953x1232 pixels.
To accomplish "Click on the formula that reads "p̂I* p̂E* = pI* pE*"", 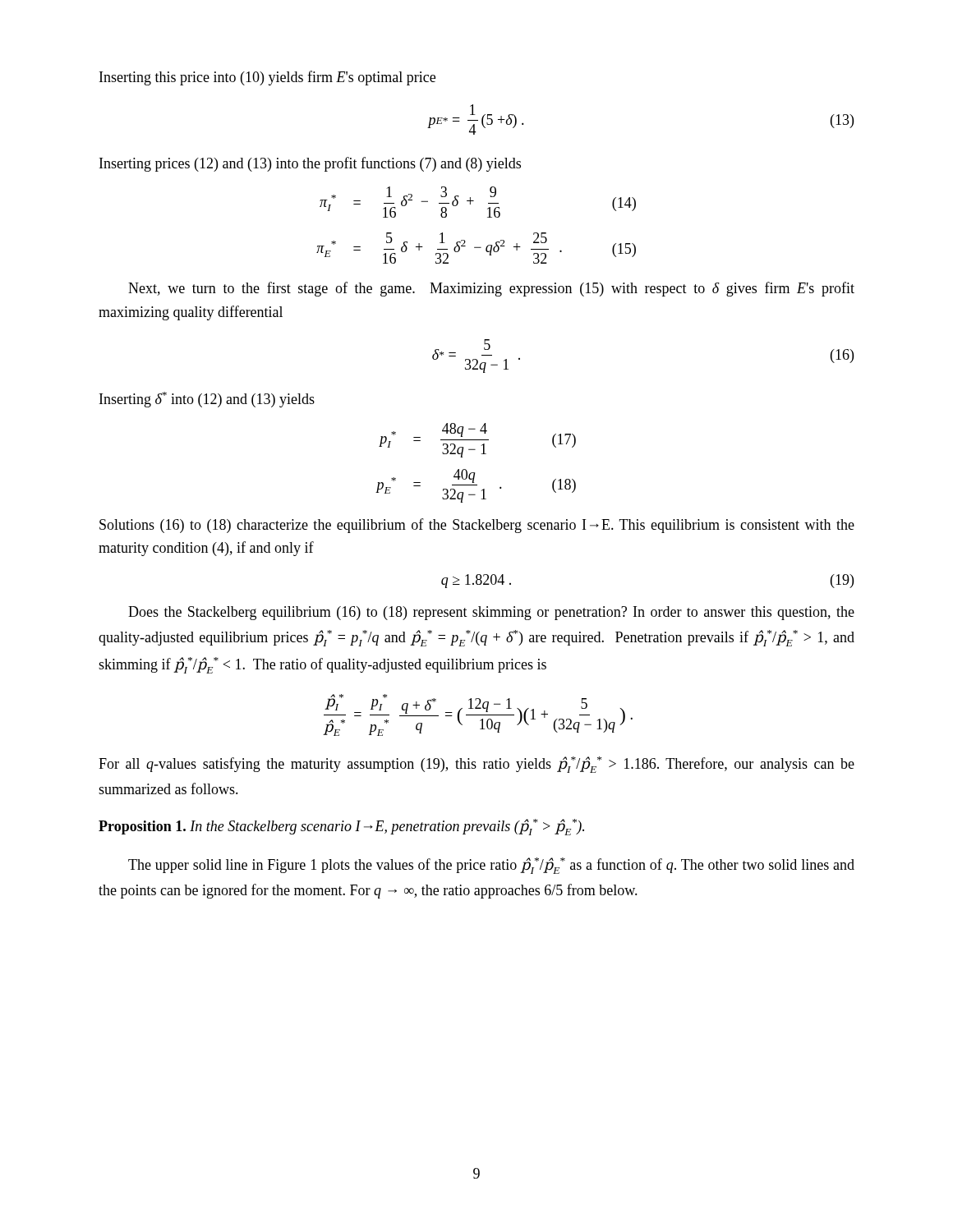I will (476, 715).
